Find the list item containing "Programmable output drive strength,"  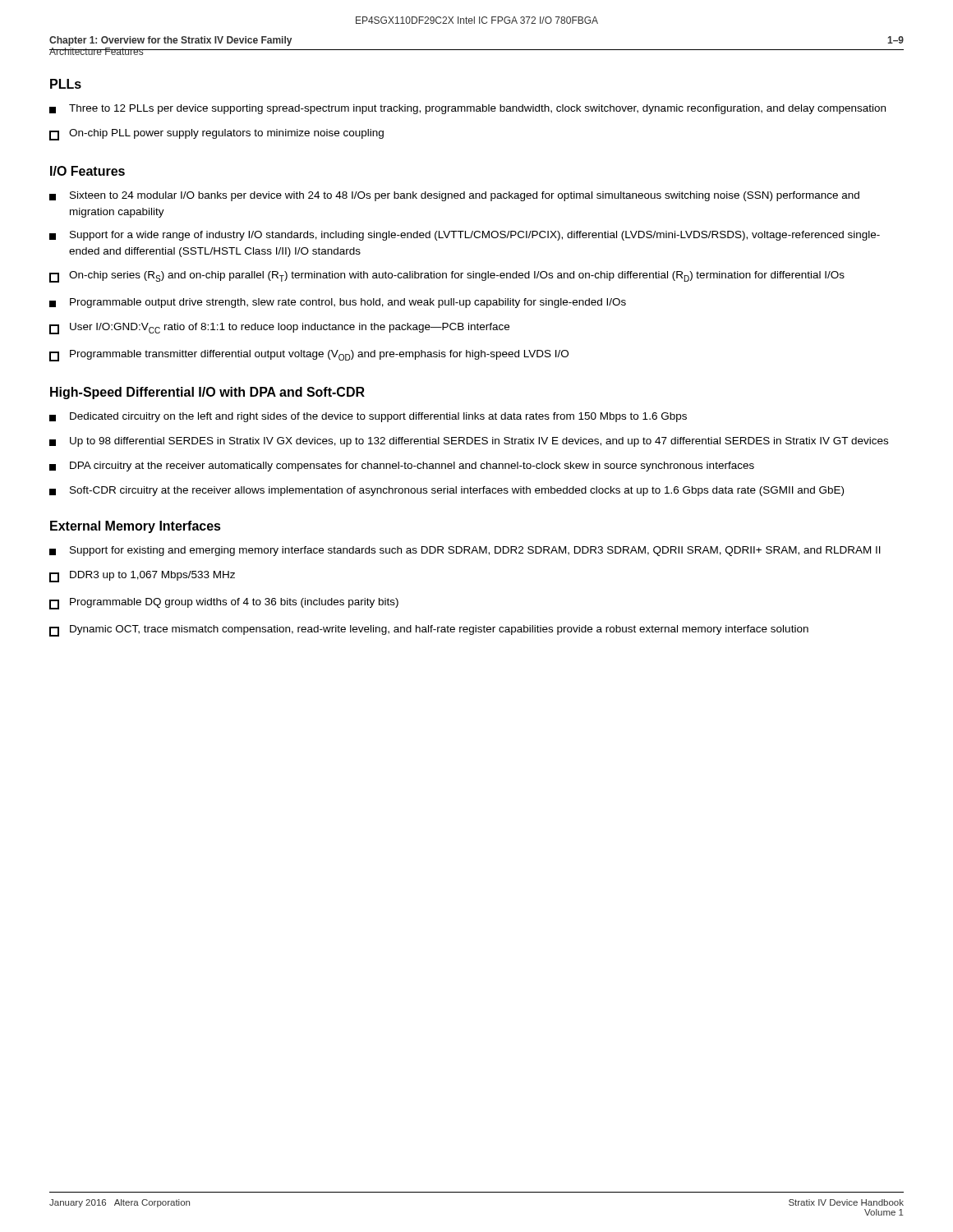pyautogui.click(x=476, y=303)
